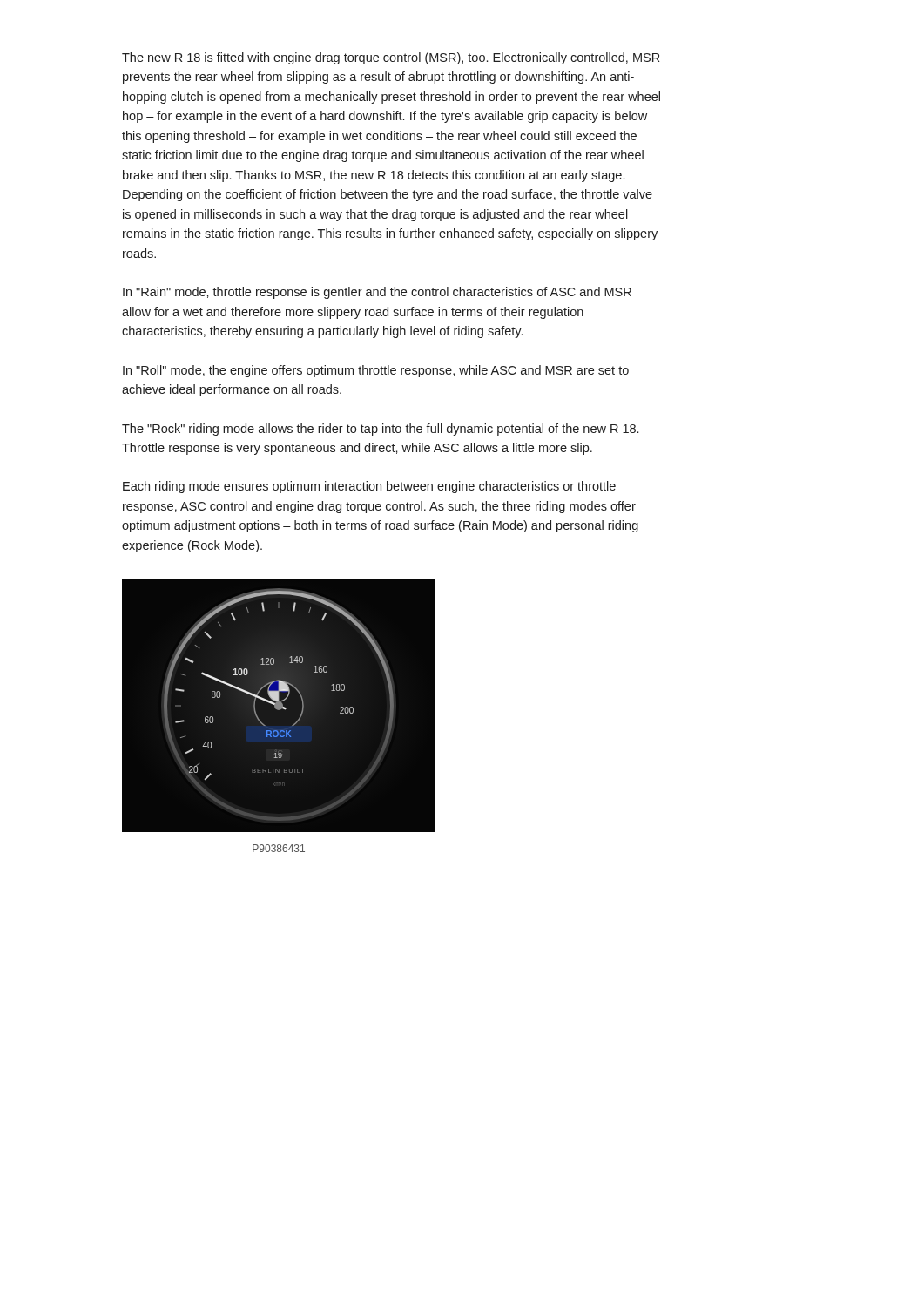Where is the passage that starts "In "Roll" mode, the"?
924x1307 pixels.
coord(375,380)
